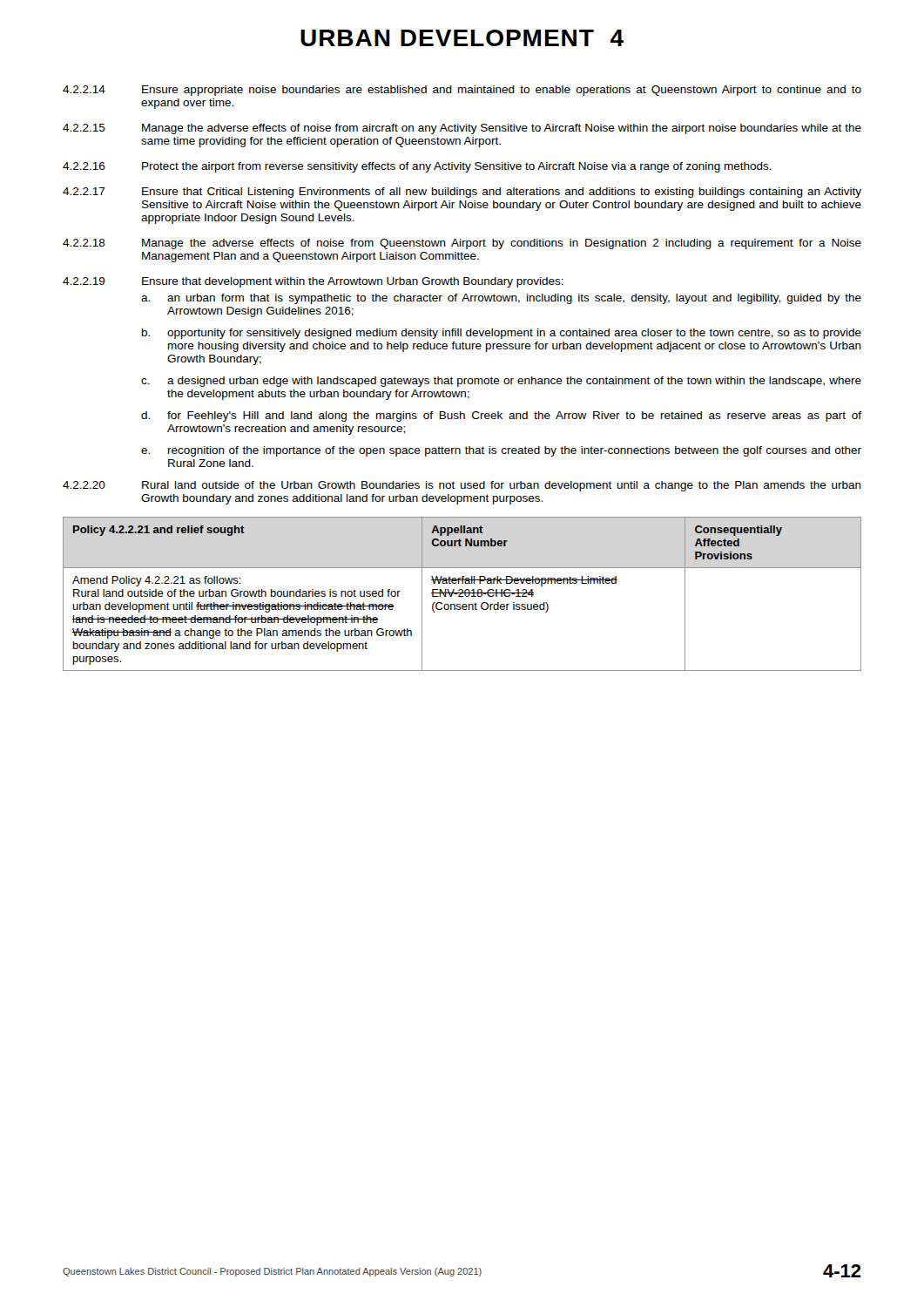Find the list item that reads "4.2.2.18 Manage the adverse effects of noise from"
Image resolution: width=924 pixels, height=1307 pixels.
462,249
